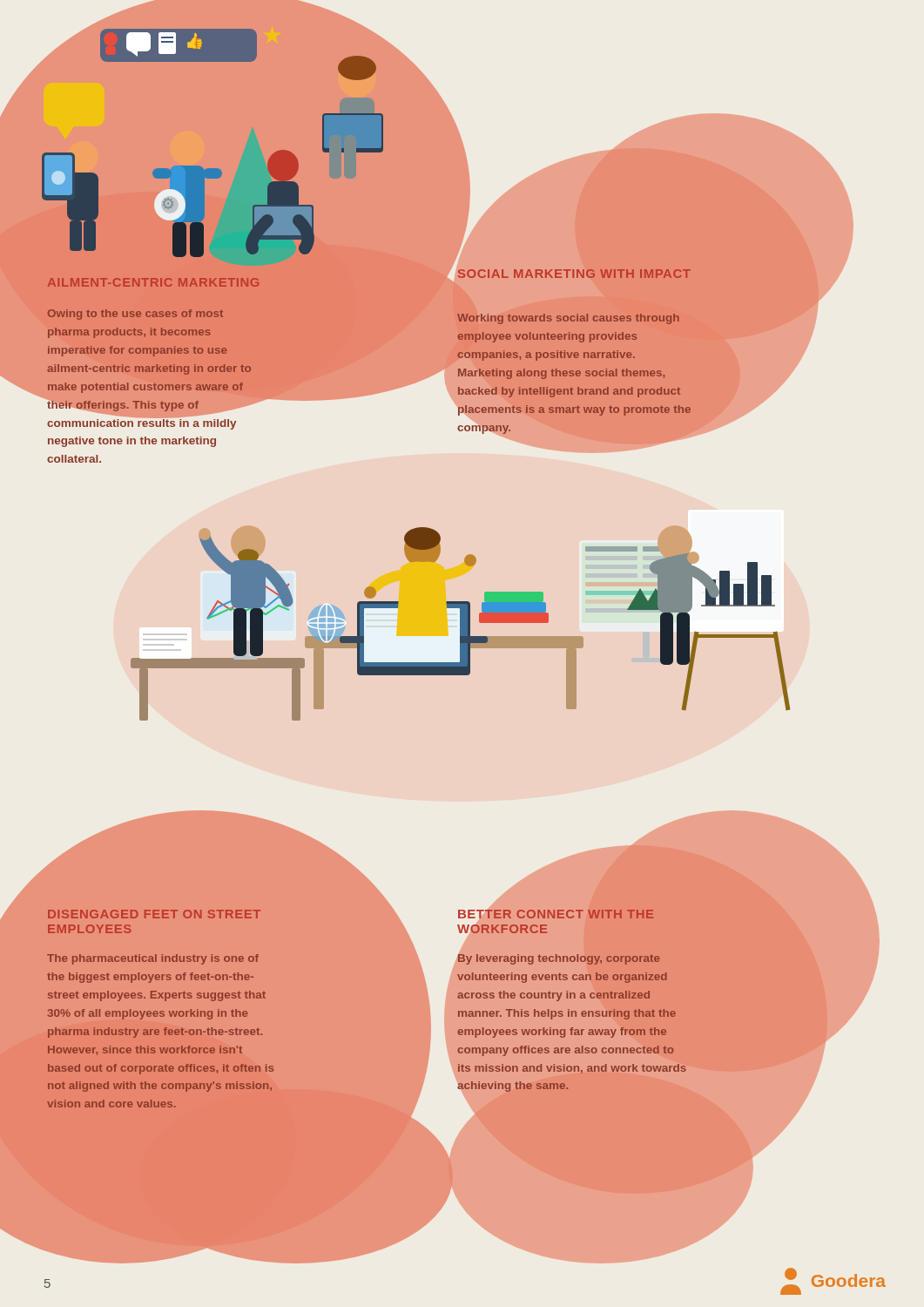This screenshot has width=924, height=1307.
Task: Click on the passage starting "SOCIAL MARKETING WITH IMPACT"
Action: click(575, 273)
